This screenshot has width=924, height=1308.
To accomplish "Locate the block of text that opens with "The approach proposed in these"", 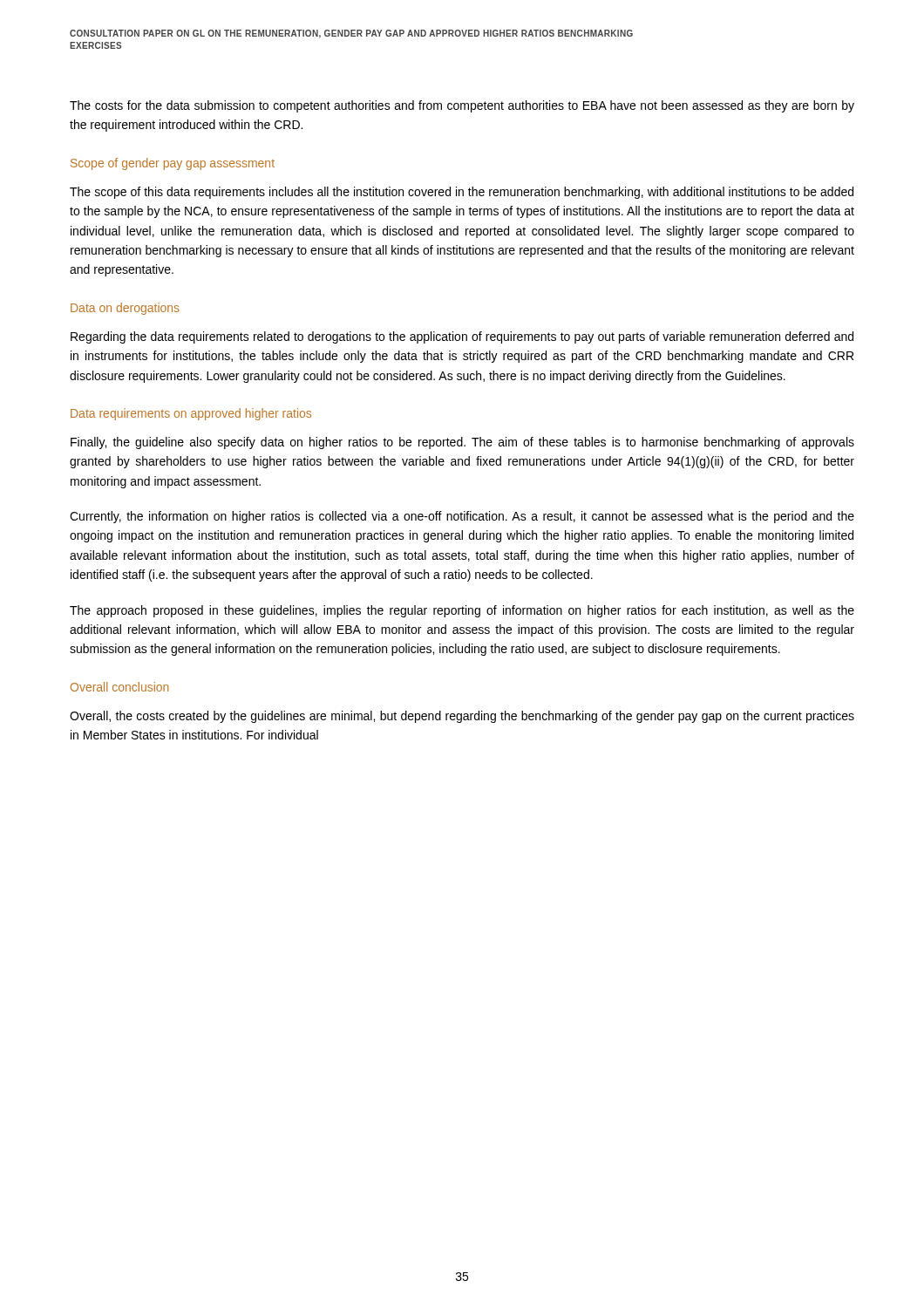I will coord(462,630).
